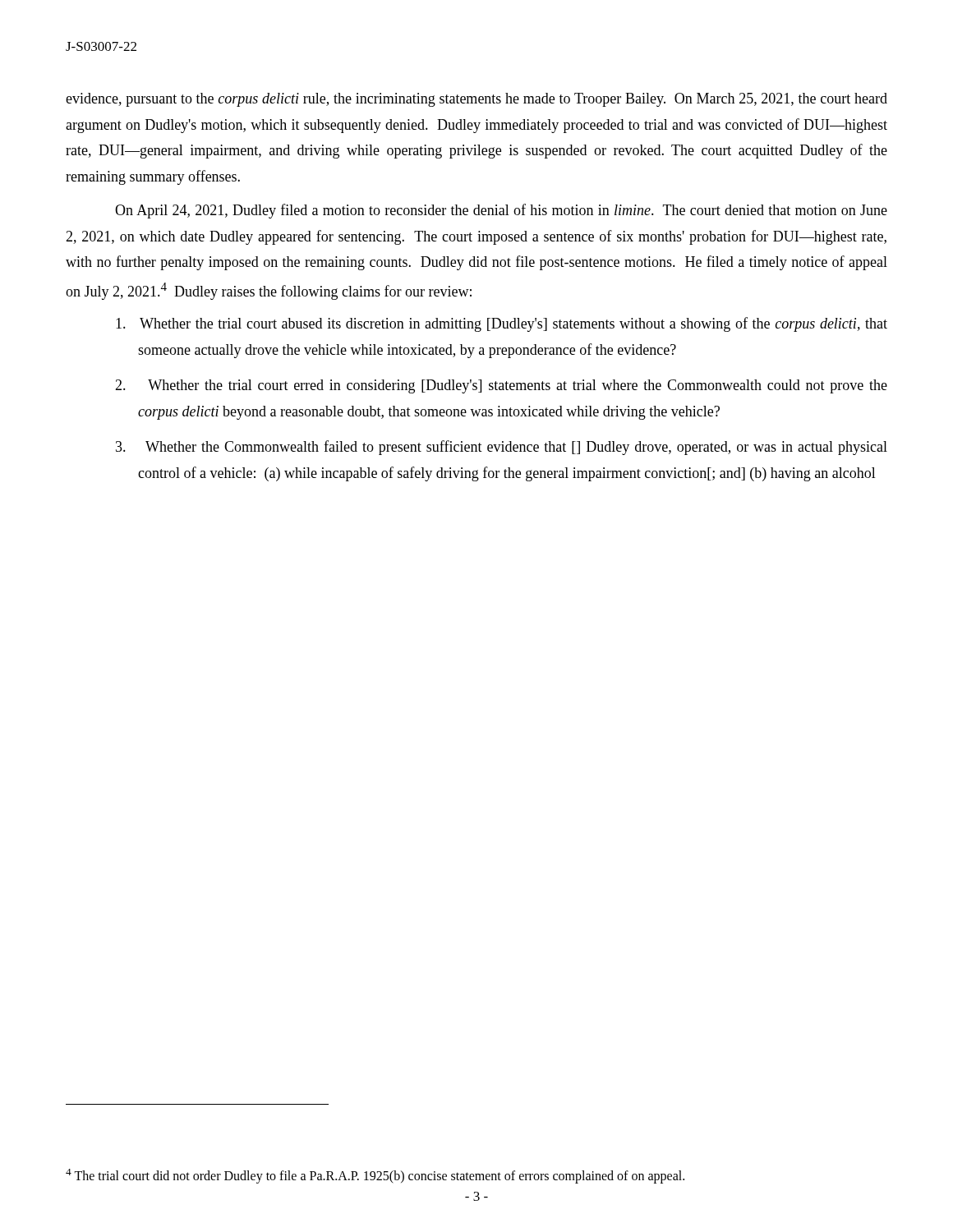Locate the footnote
This screenshot has width=953, height=1232.
376,1174
